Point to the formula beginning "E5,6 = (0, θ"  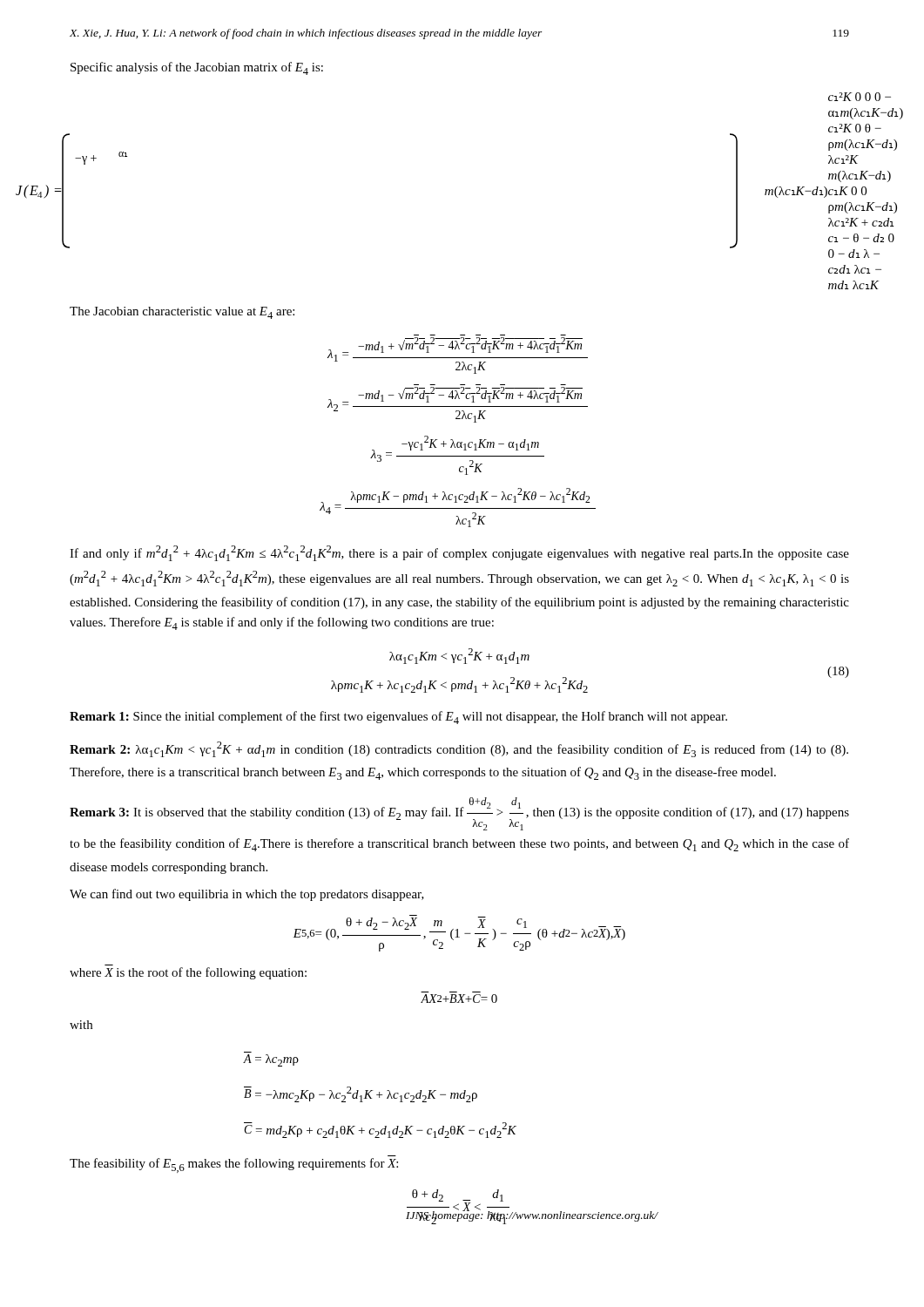pos(459,934)
